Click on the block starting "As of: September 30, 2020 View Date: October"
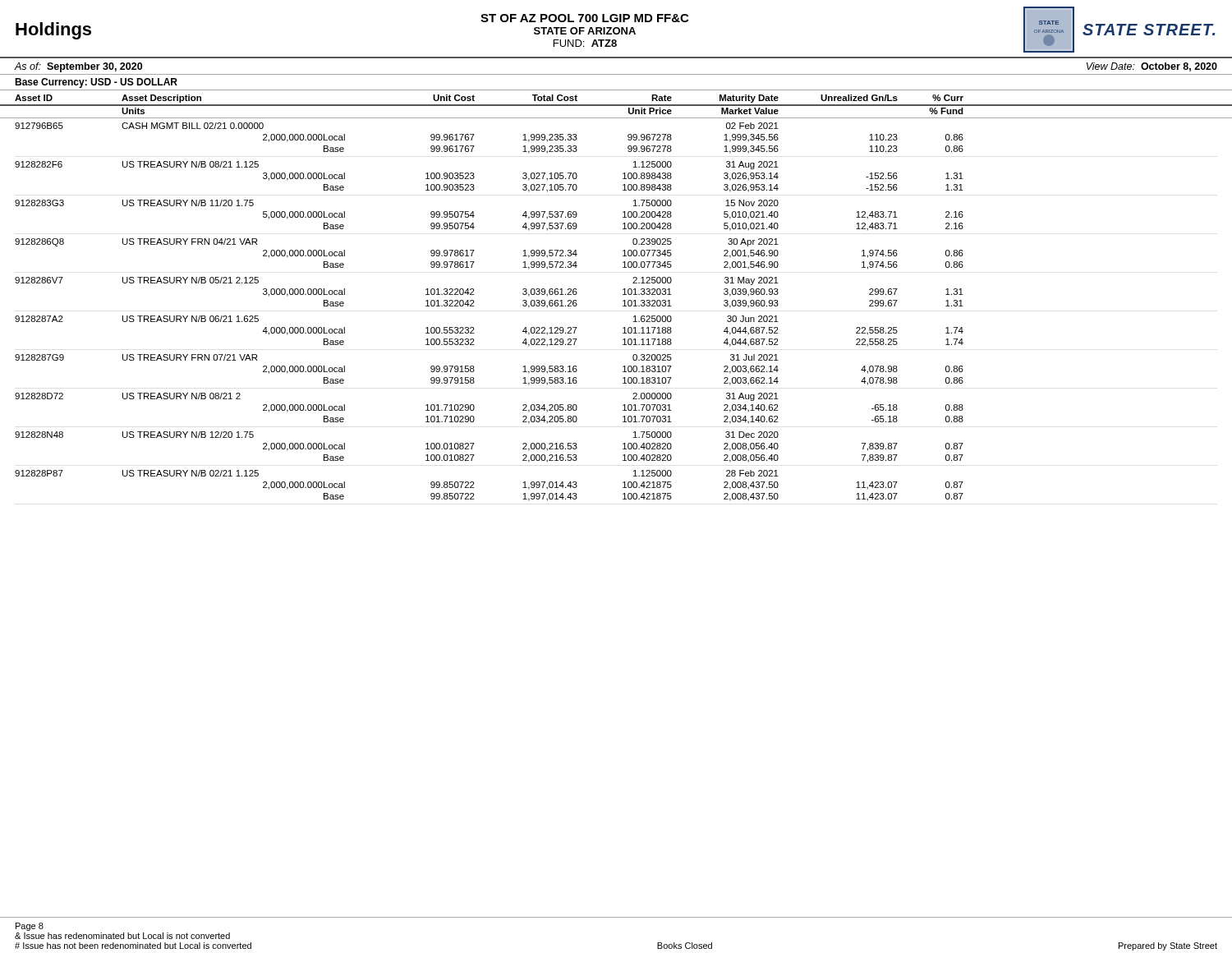This screenshot has width=1232, height=953. [x=616, y=67]
